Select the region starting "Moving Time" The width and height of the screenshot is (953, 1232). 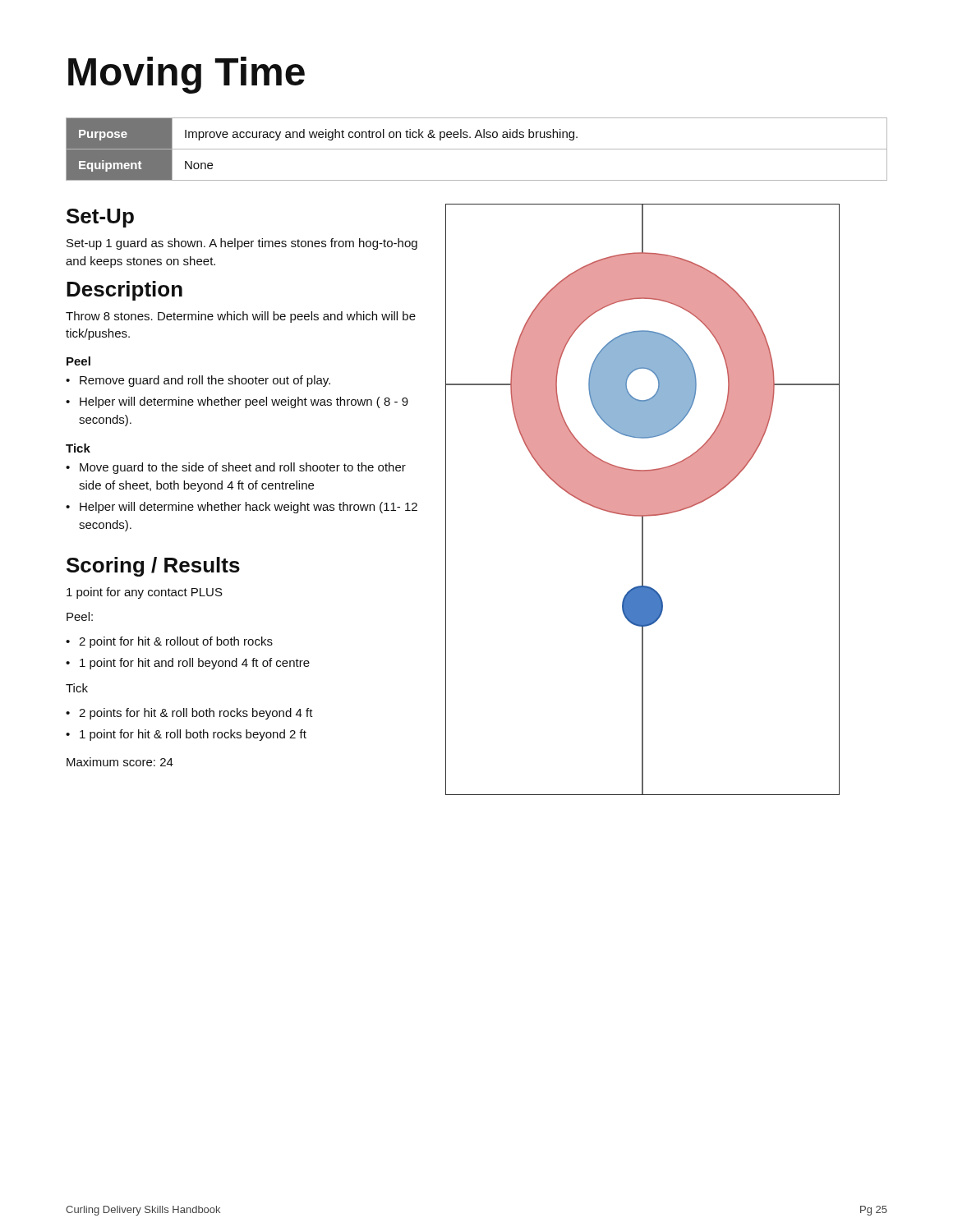click(x=186, y=75)
